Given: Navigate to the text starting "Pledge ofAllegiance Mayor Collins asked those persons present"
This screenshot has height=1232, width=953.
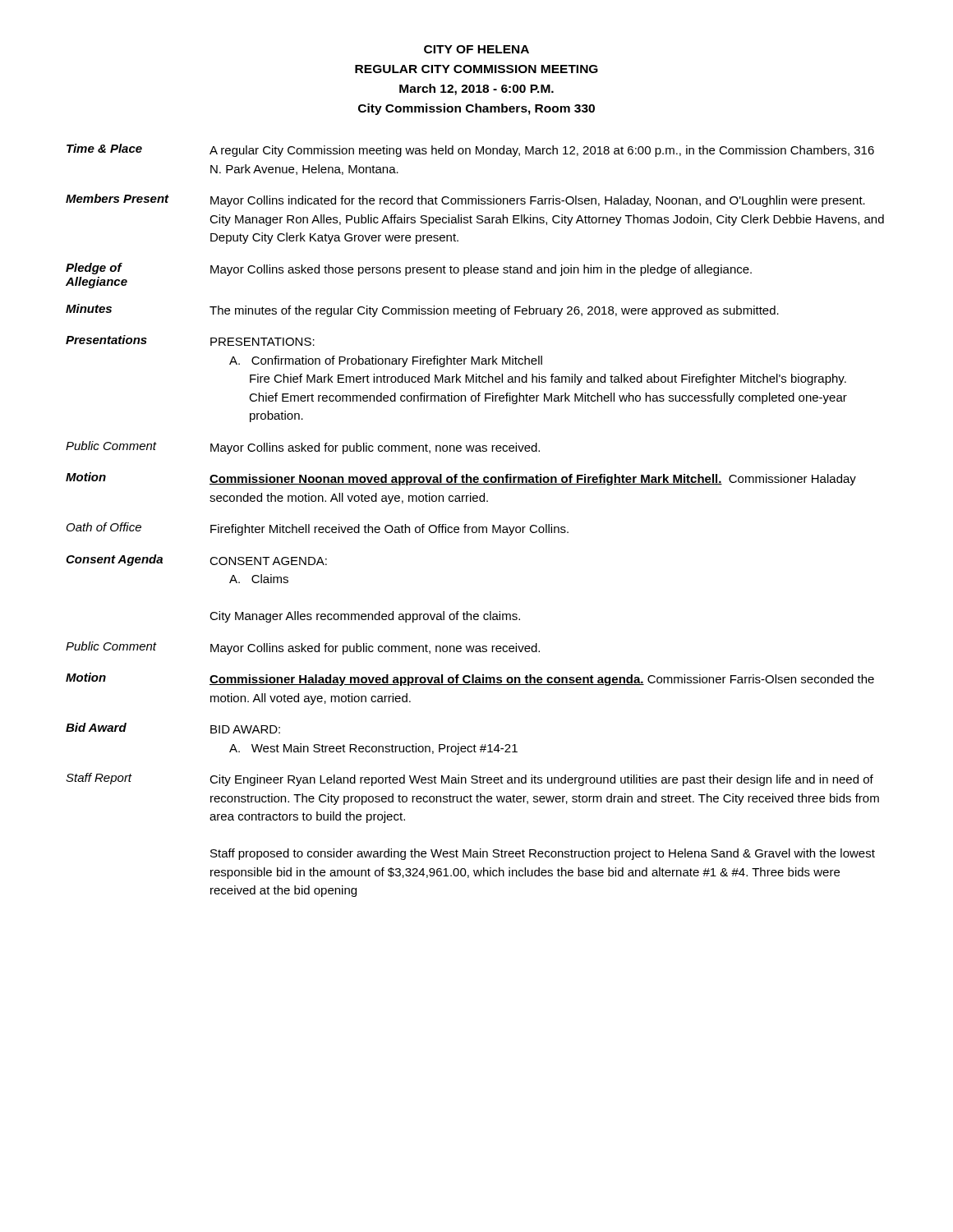Looking at the screenshot, I should point(476,274).
